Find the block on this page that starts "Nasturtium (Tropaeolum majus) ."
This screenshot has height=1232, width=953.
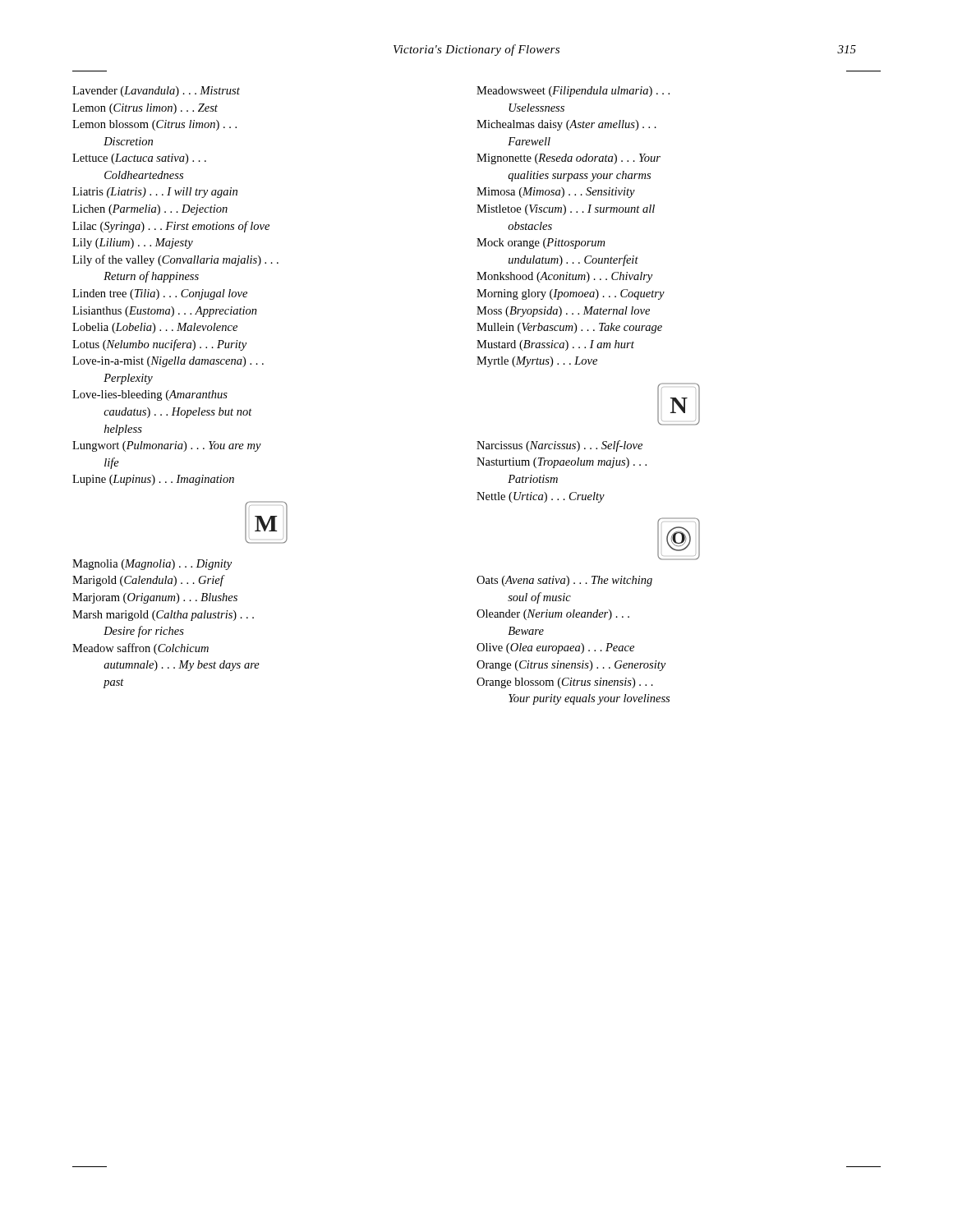pos(562,470)
